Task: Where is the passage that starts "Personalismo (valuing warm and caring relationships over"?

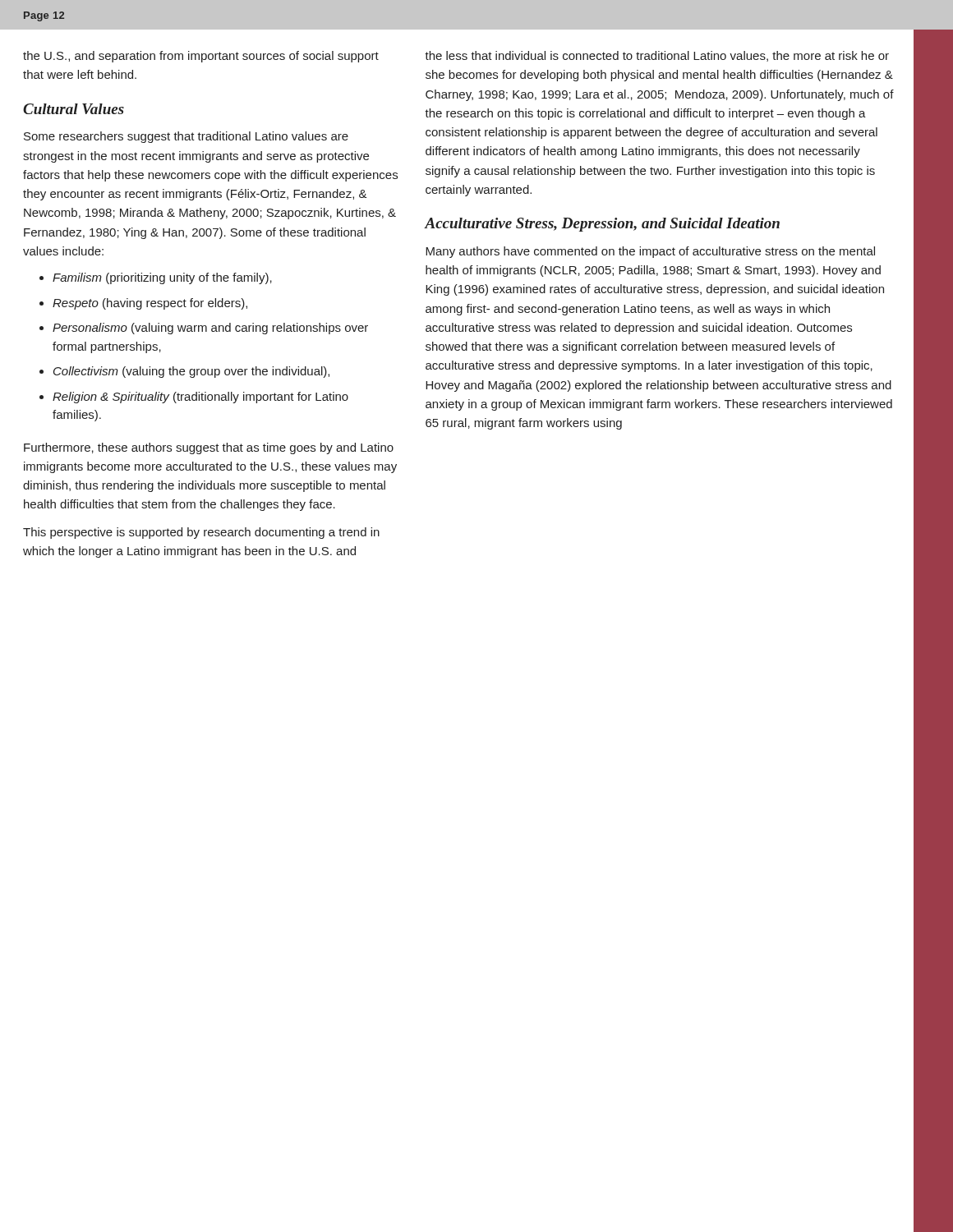Action: [x=218, y=337]
